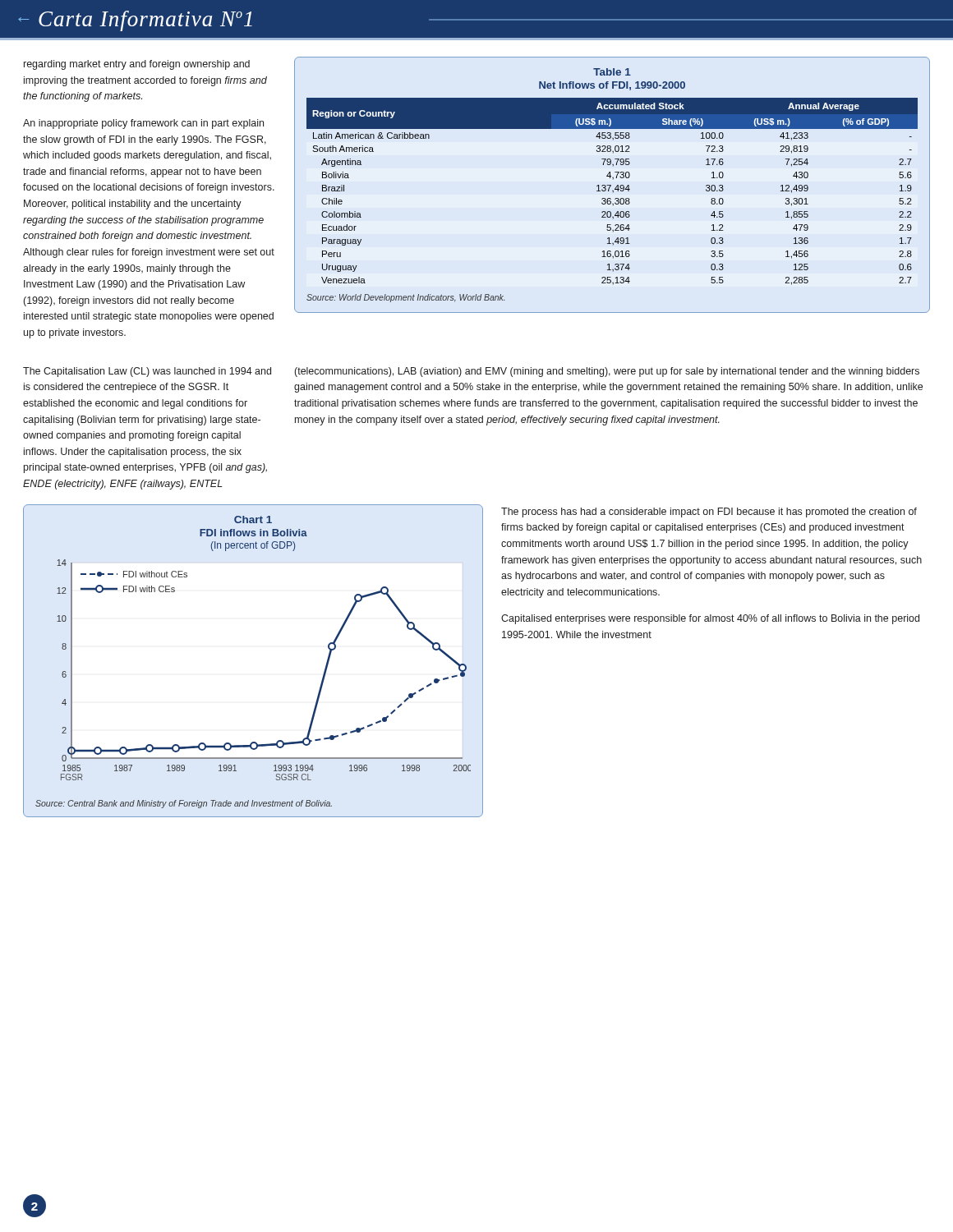
Task: Find the text block that reads "An inappropriate policy framework"
Action: click(149, 228)
